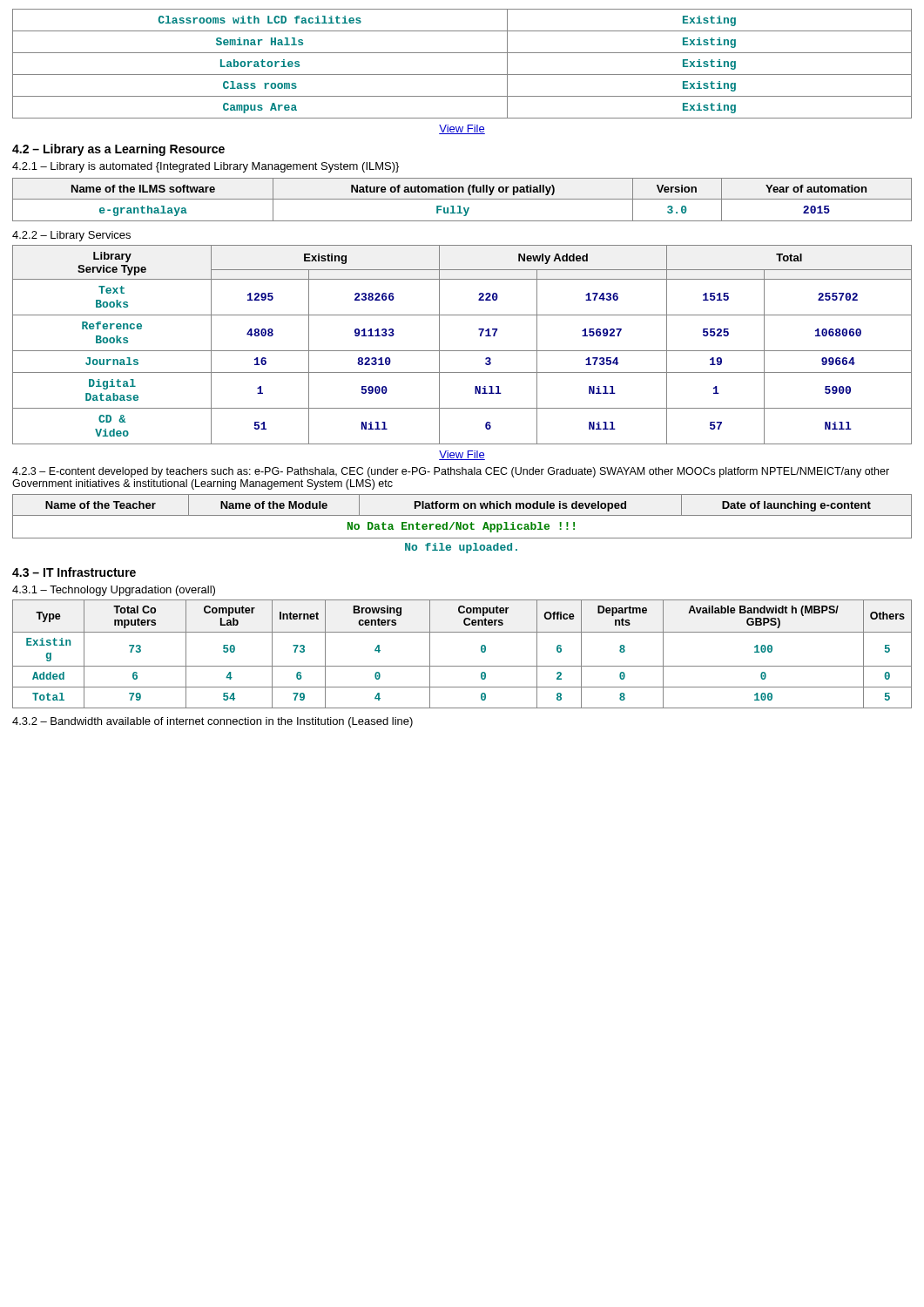Select the region starting "3.1 – Technology Upgradation (overall)"

click(114, 589)
